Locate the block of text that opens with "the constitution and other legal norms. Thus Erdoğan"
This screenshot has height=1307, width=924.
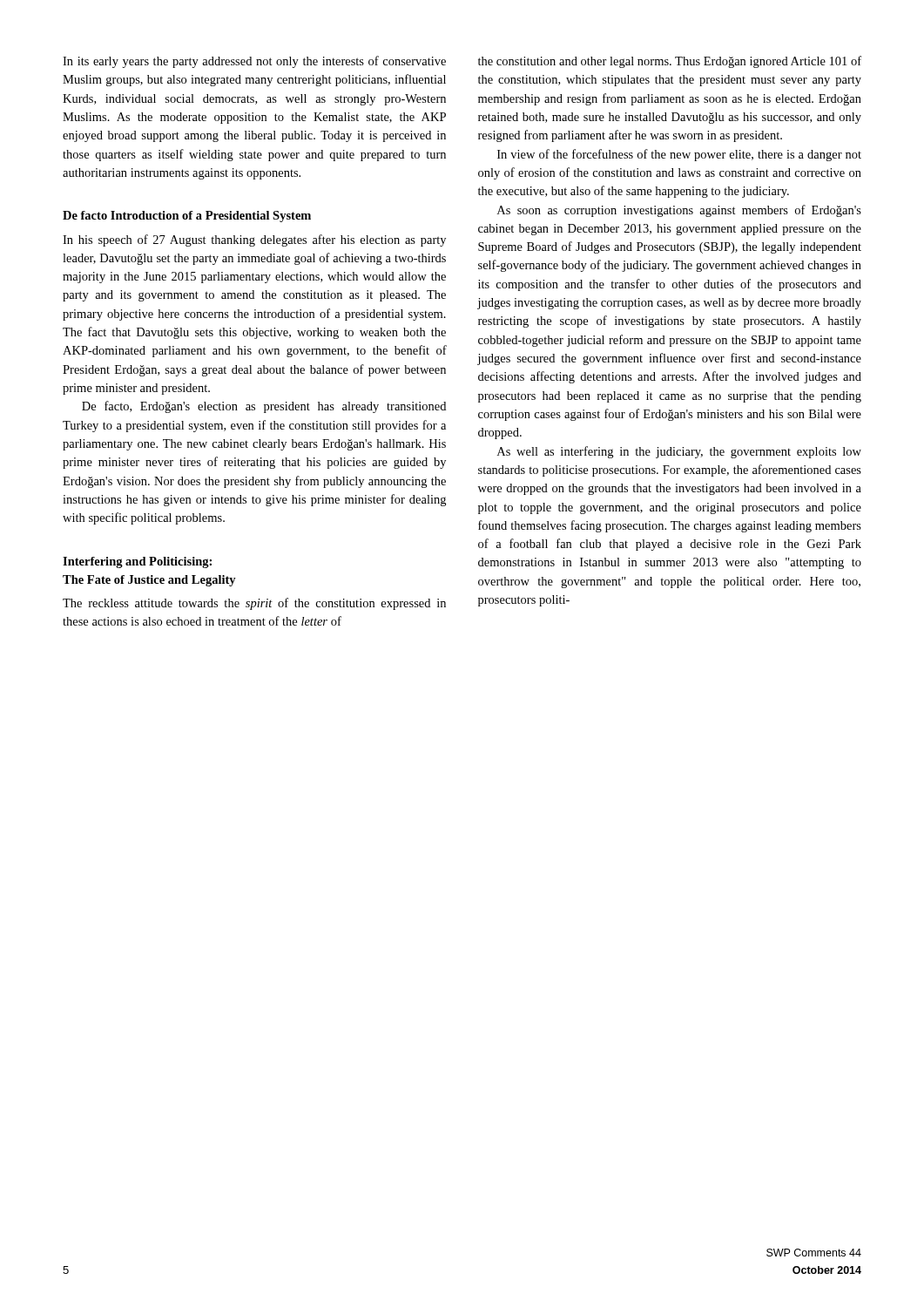669,331
